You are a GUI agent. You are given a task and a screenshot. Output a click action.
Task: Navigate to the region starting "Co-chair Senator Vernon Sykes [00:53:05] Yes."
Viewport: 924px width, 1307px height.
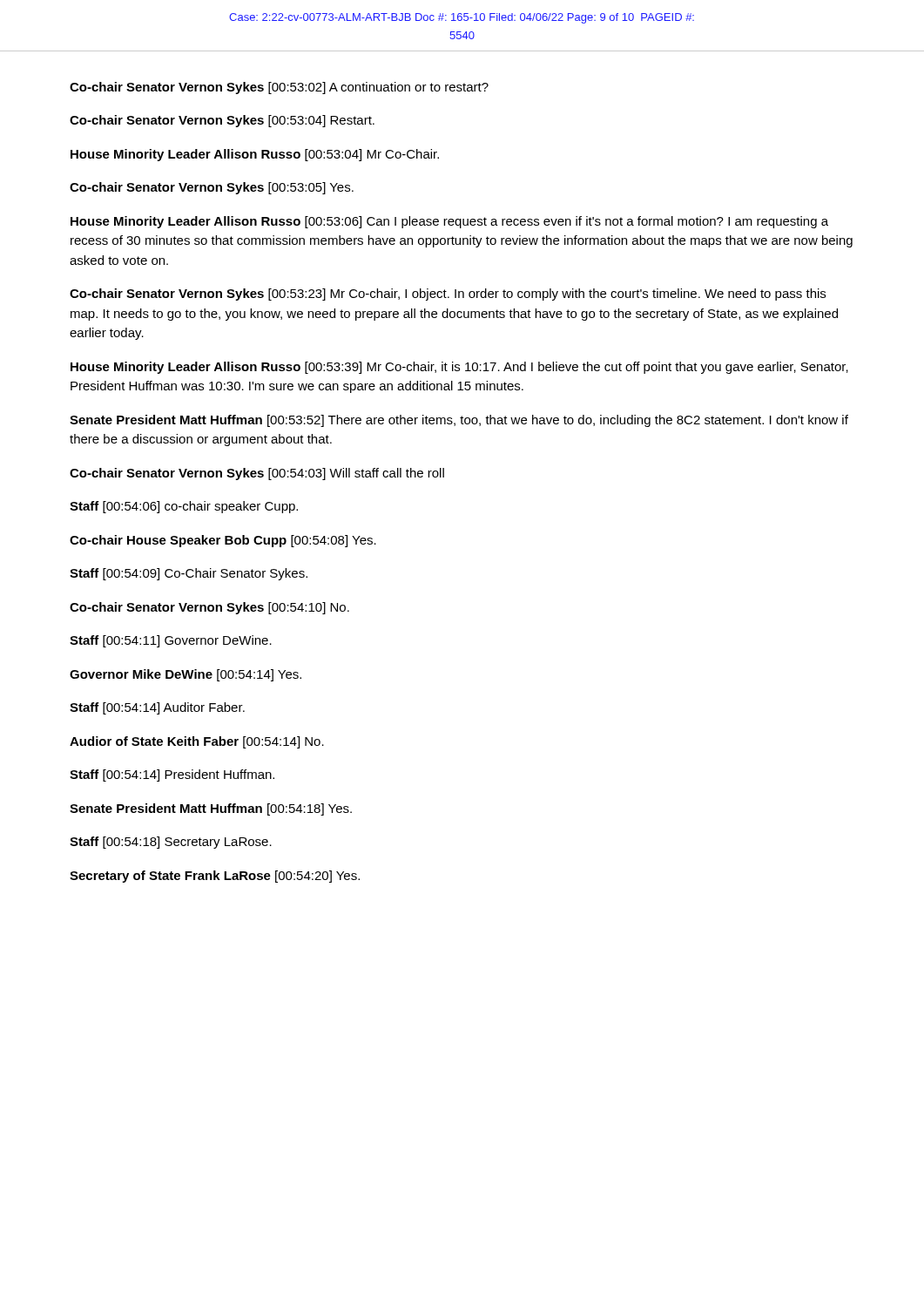[212, 188]
